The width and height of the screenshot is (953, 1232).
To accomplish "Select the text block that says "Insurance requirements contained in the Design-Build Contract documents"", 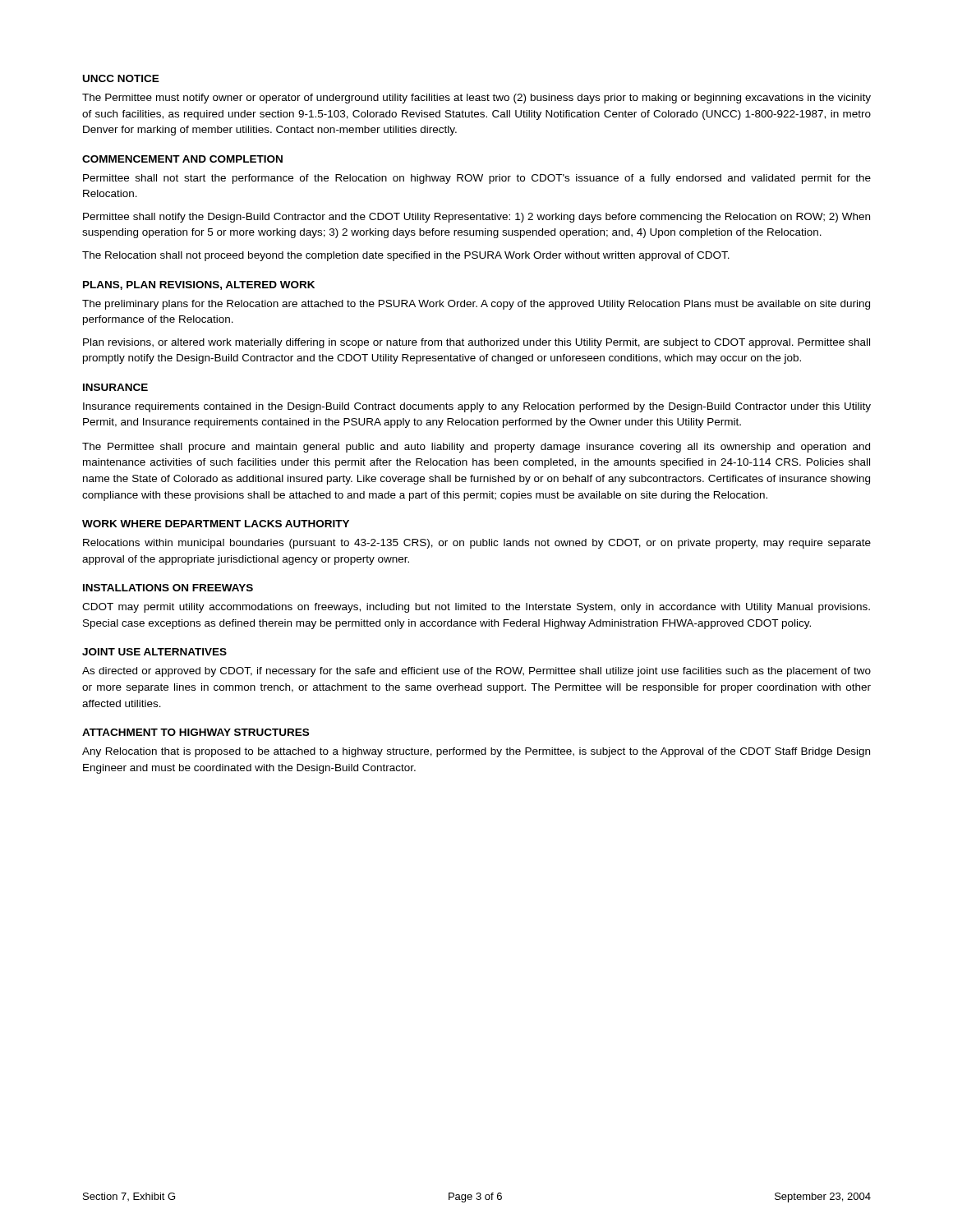I will 476,414.
